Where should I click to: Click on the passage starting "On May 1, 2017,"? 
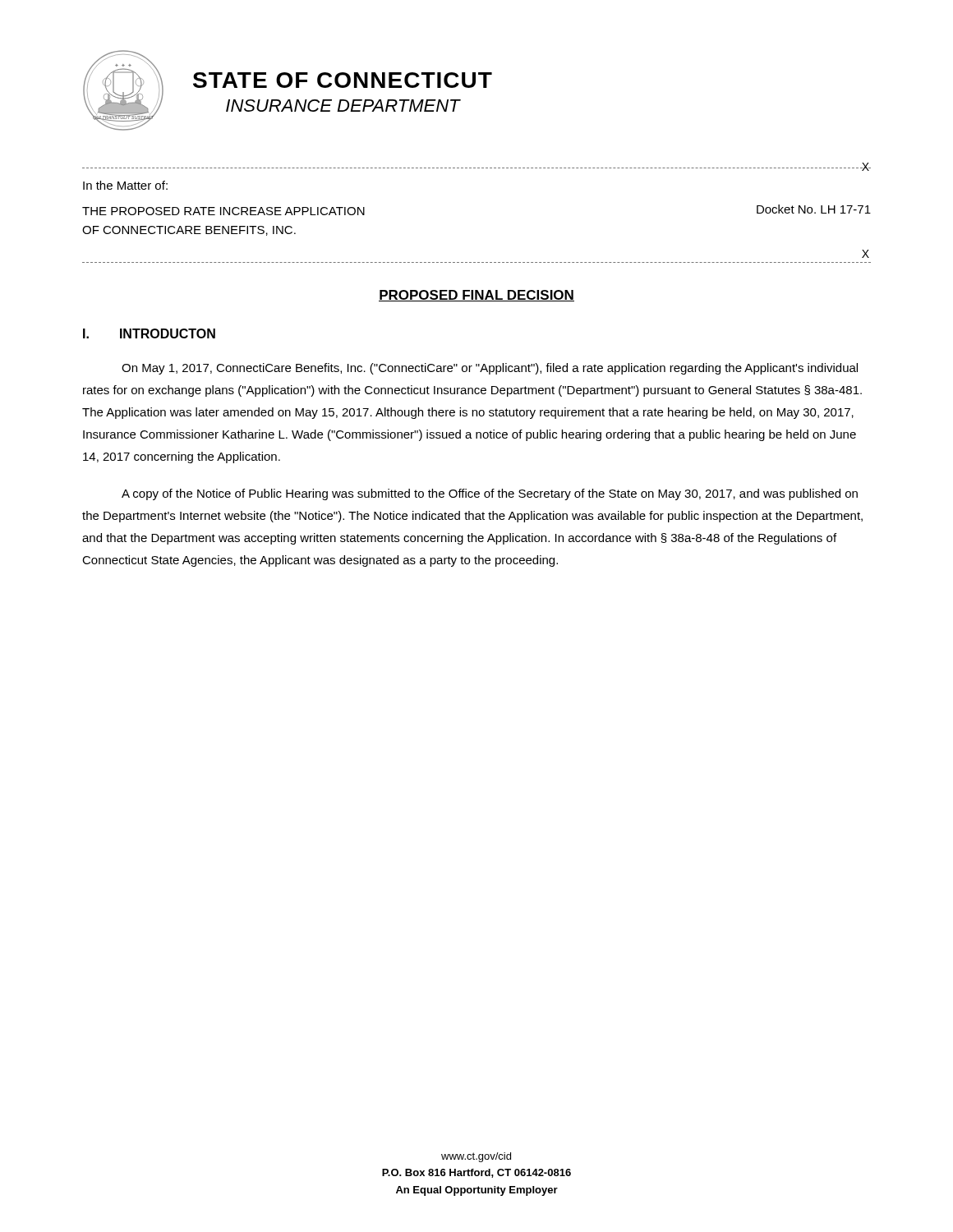(472, 412)
